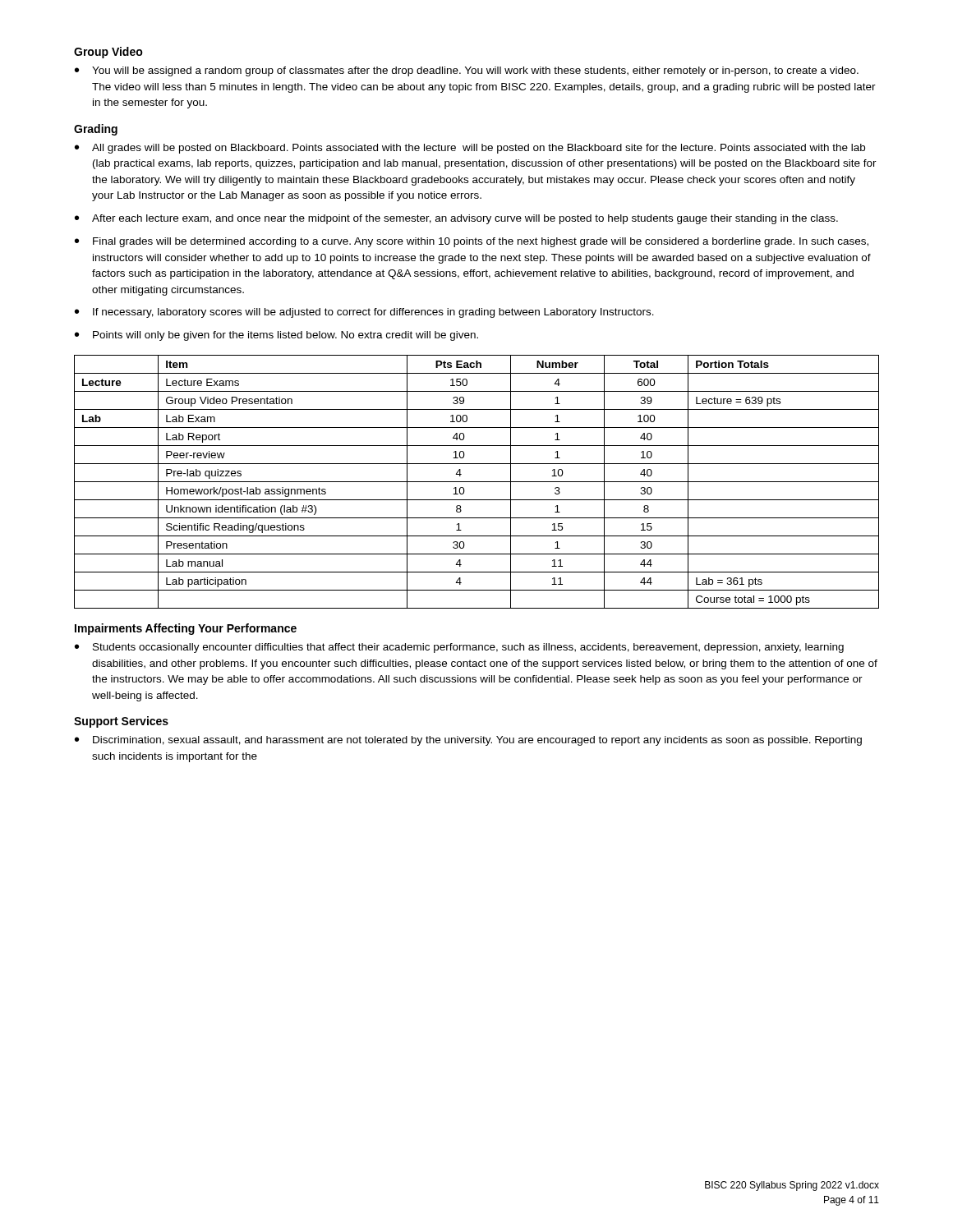Find the list item containing "• Discrimination, sexual assault, and harassment"
Viewport: 953px width, 1232px height.
[476, 748]
